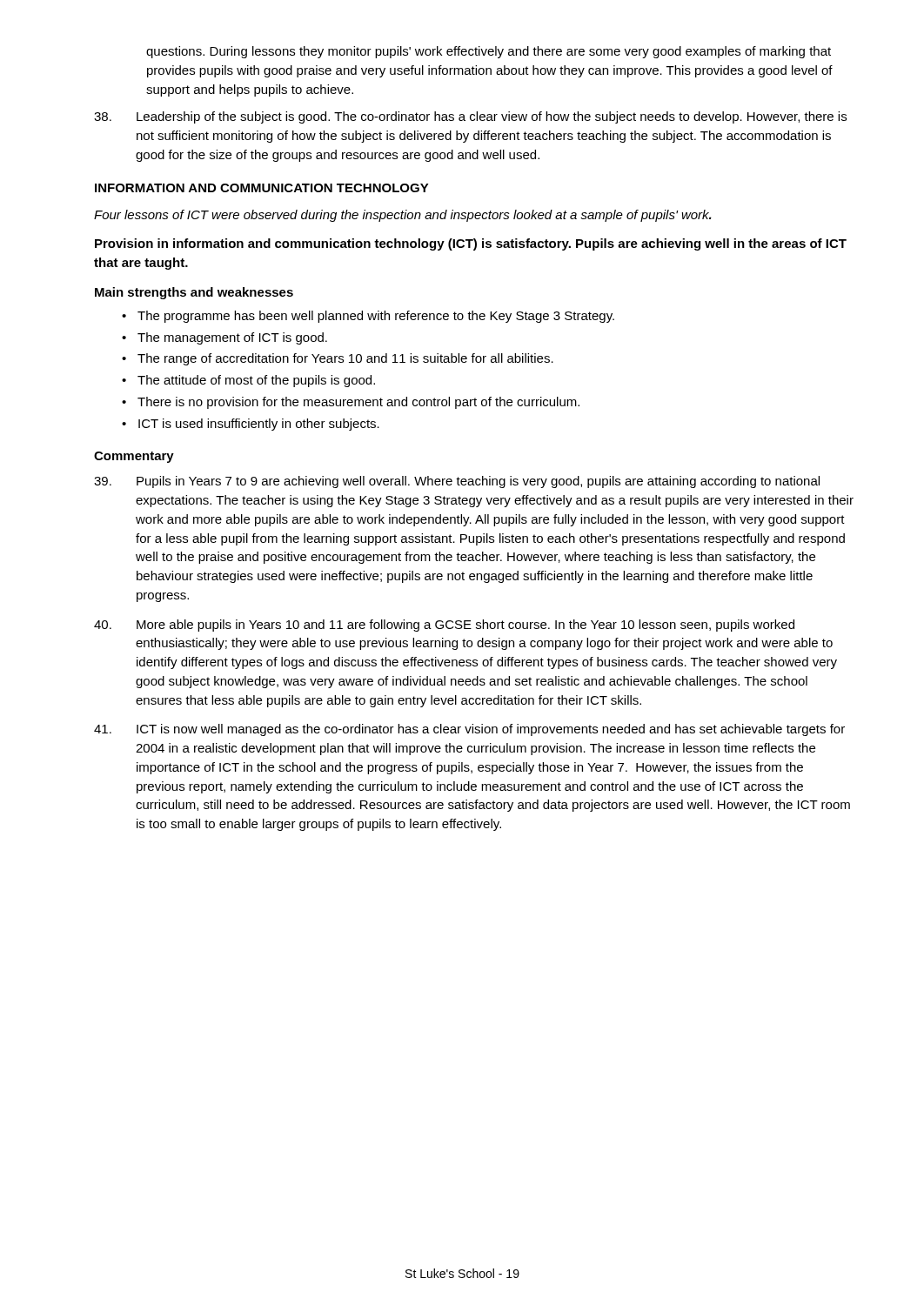
Task: Click on the text block containing "More able pupils in Years 10 and"
Action: pos(474,662)
